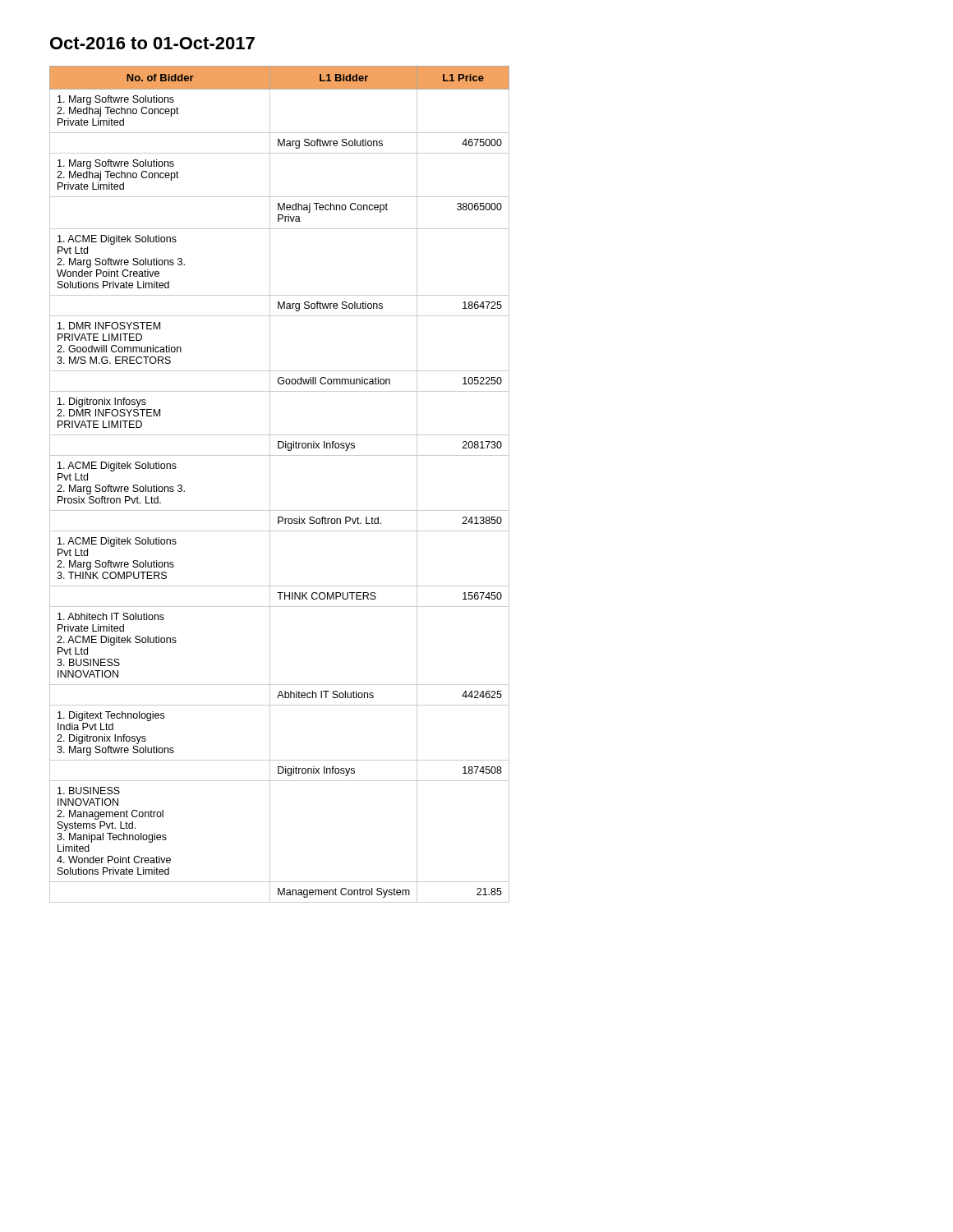Find the table that mentions "1. ACME Digitek Solutions Pvt"
Image resolution: width=953 pixels, height=1232 pixels.
(279, 484)
